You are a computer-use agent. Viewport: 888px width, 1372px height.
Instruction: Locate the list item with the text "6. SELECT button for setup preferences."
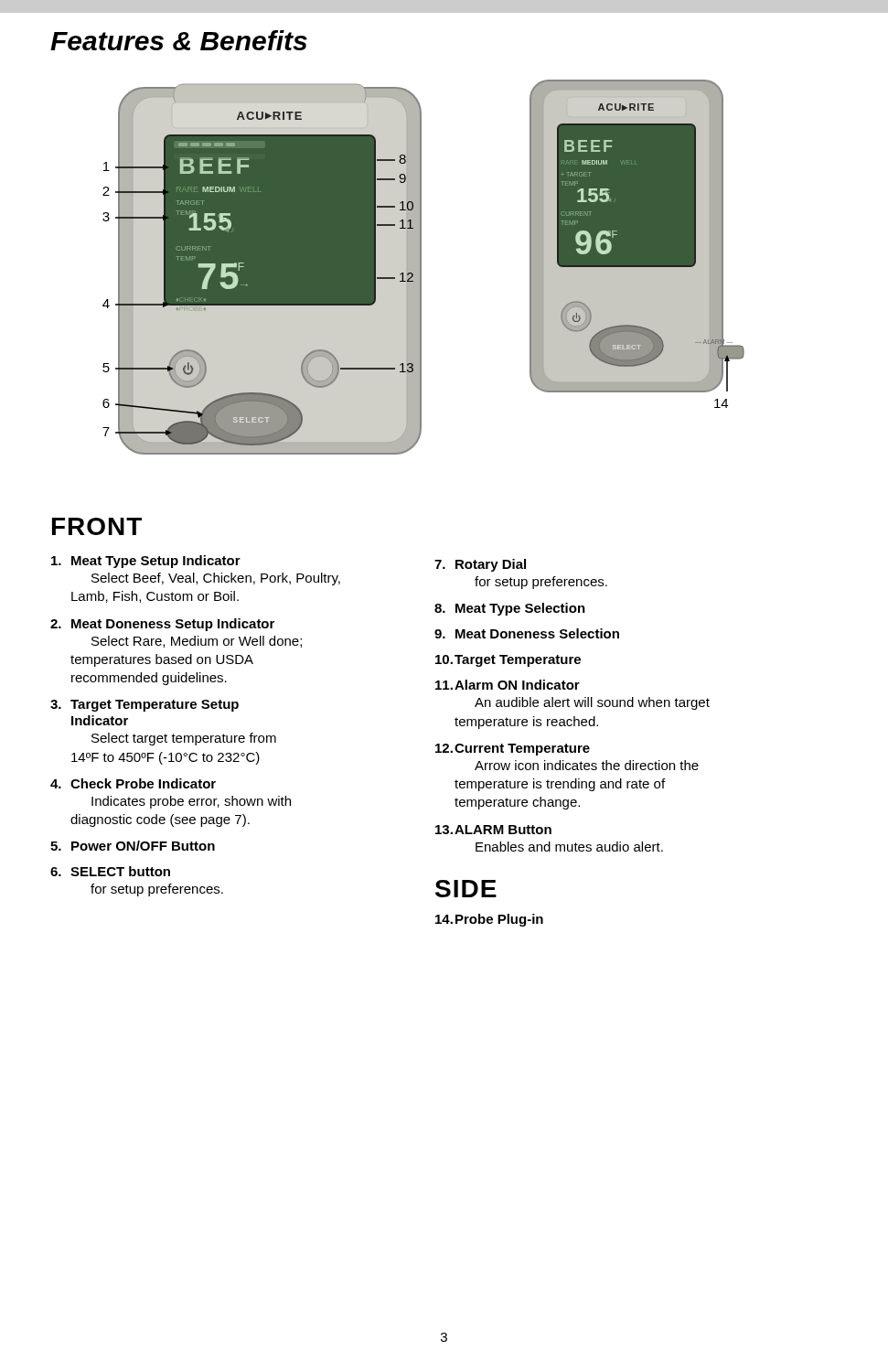(224, 881)
